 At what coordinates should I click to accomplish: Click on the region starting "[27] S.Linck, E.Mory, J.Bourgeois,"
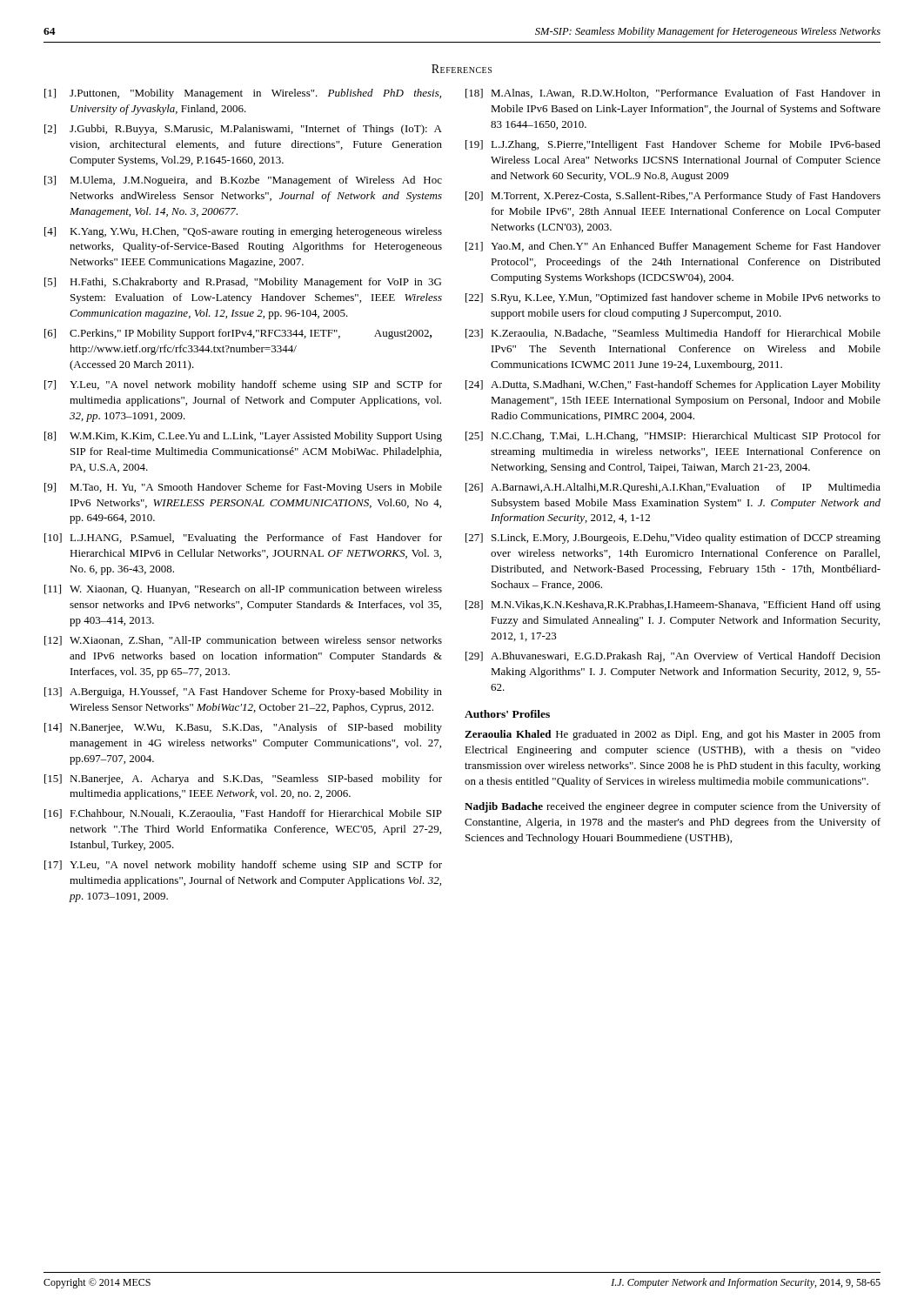(x=673, y=561)
